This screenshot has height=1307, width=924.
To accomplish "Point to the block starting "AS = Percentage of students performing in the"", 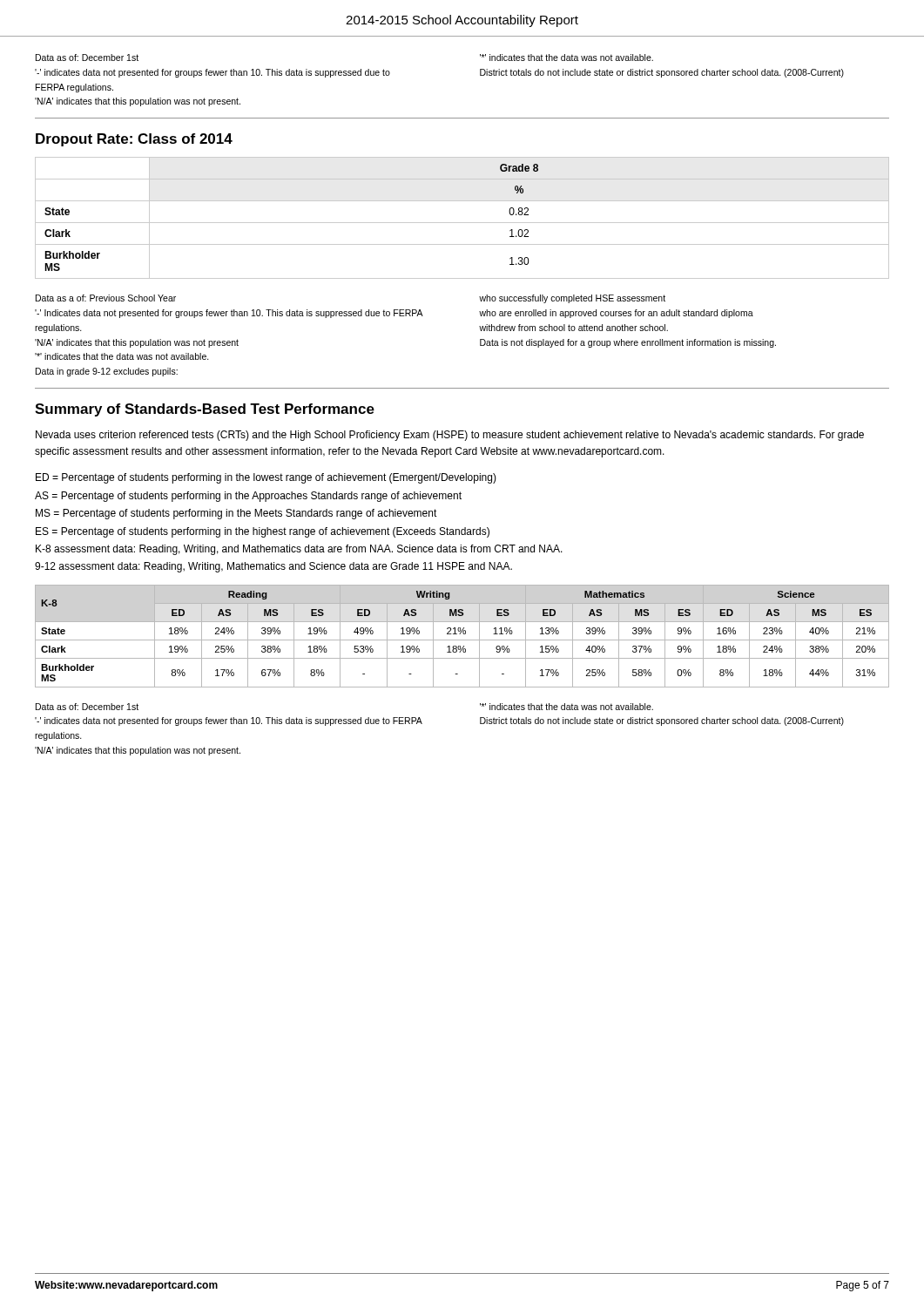I will pyautogui.click(x=248, y=496).
